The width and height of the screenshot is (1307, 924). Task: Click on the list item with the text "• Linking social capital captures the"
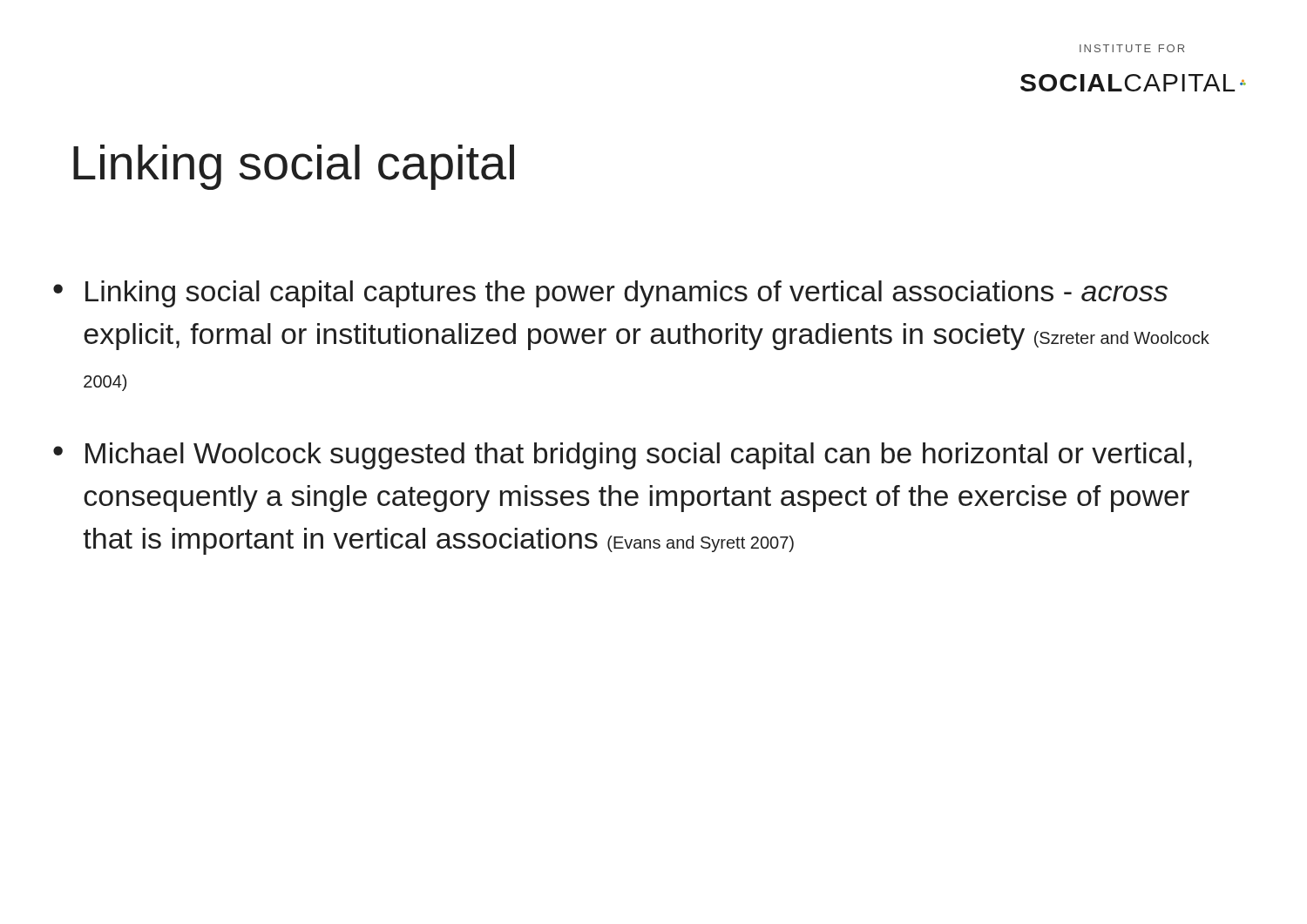[x=645, y=334]
